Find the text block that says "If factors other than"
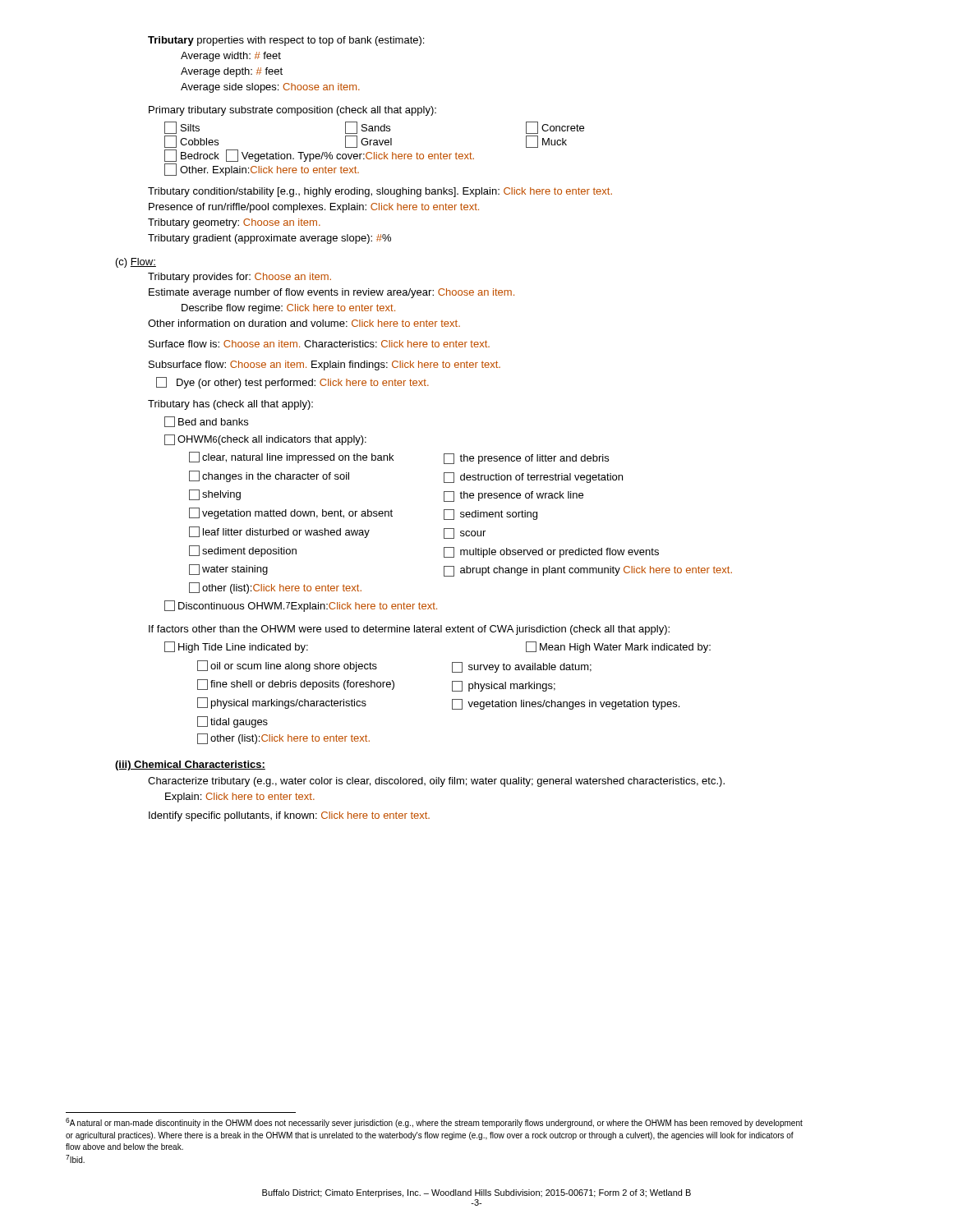This screenshot has height=1232, width=953. point(518,684)
